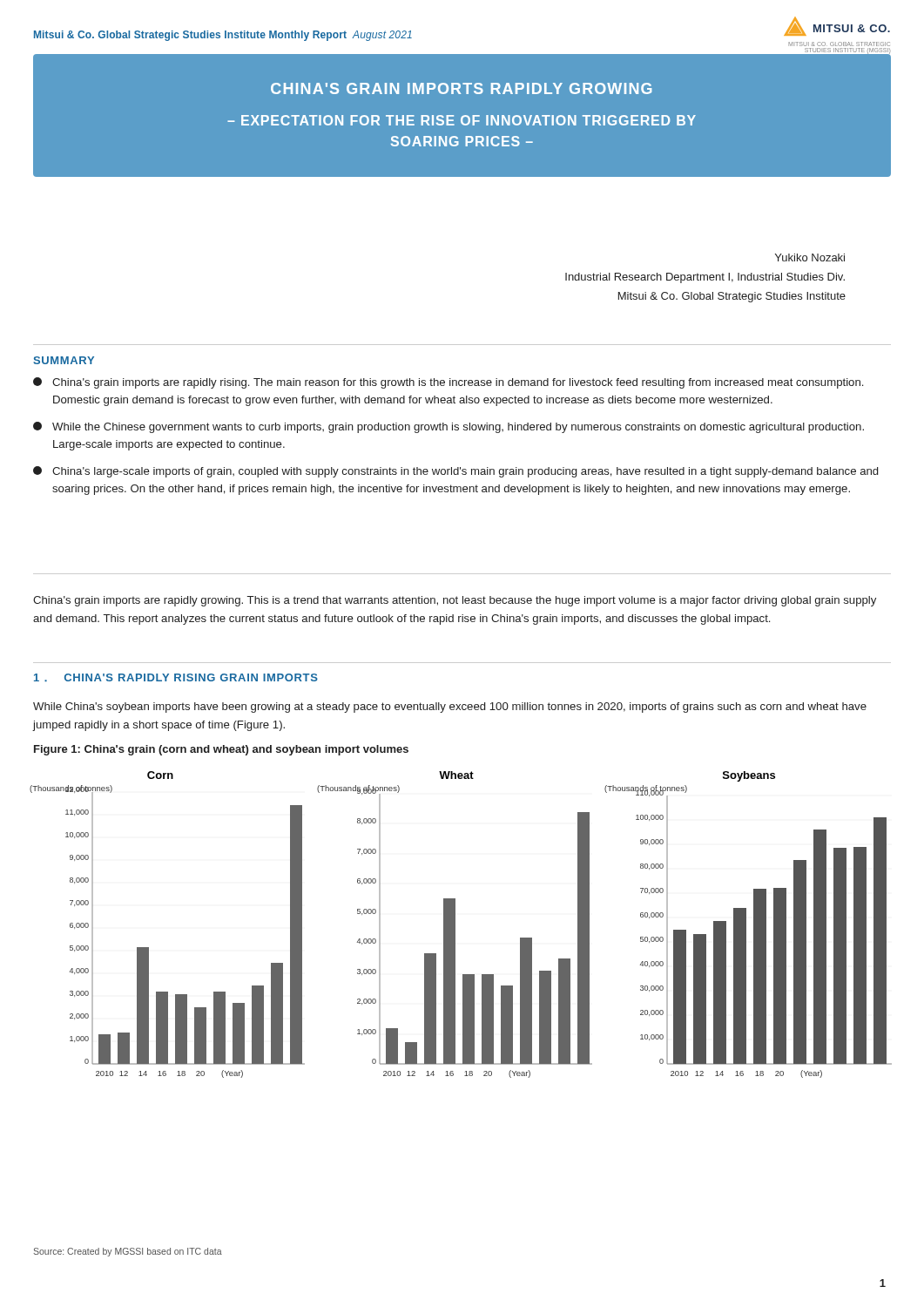Navigate to the passage starting "1． CHINA'S RAPIDLY RISING GRAIN IMPORTS"
924x1307 pixels.
pos(176,677)
